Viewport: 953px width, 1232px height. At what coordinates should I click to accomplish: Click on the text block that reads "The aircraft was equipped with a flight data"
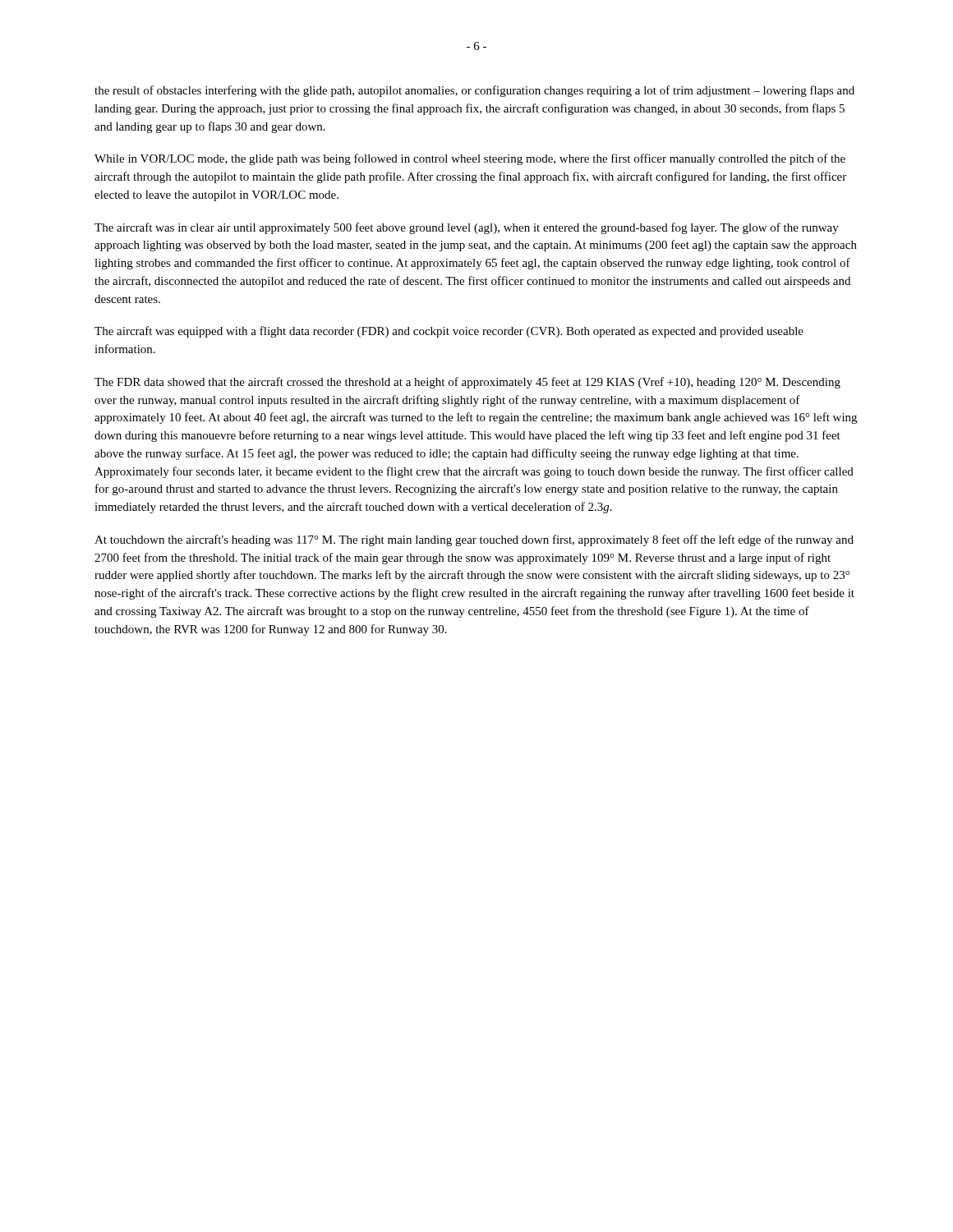pos(449,340)
